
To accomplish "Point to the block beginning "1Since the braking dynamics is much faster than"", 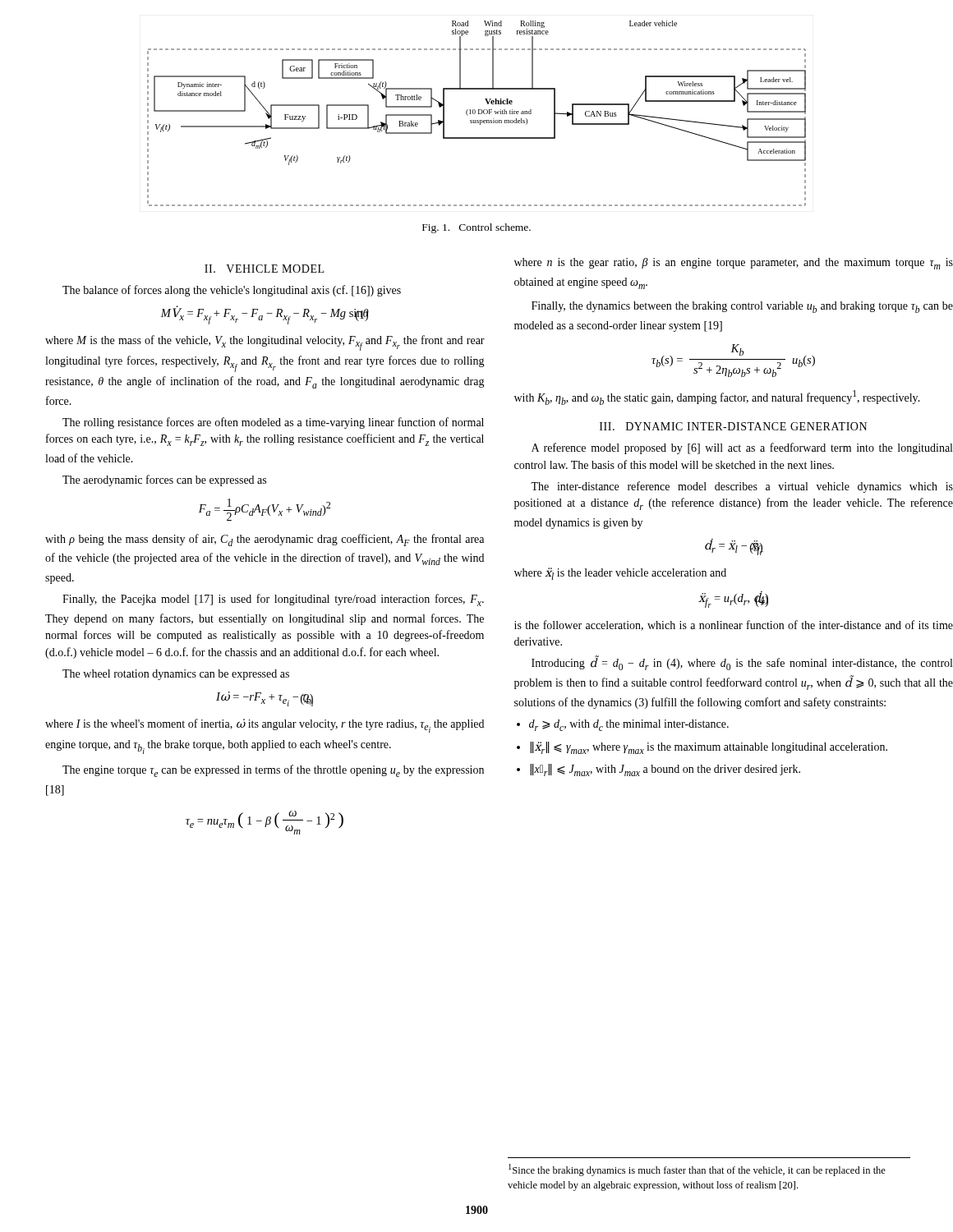I will (697, 1176).
